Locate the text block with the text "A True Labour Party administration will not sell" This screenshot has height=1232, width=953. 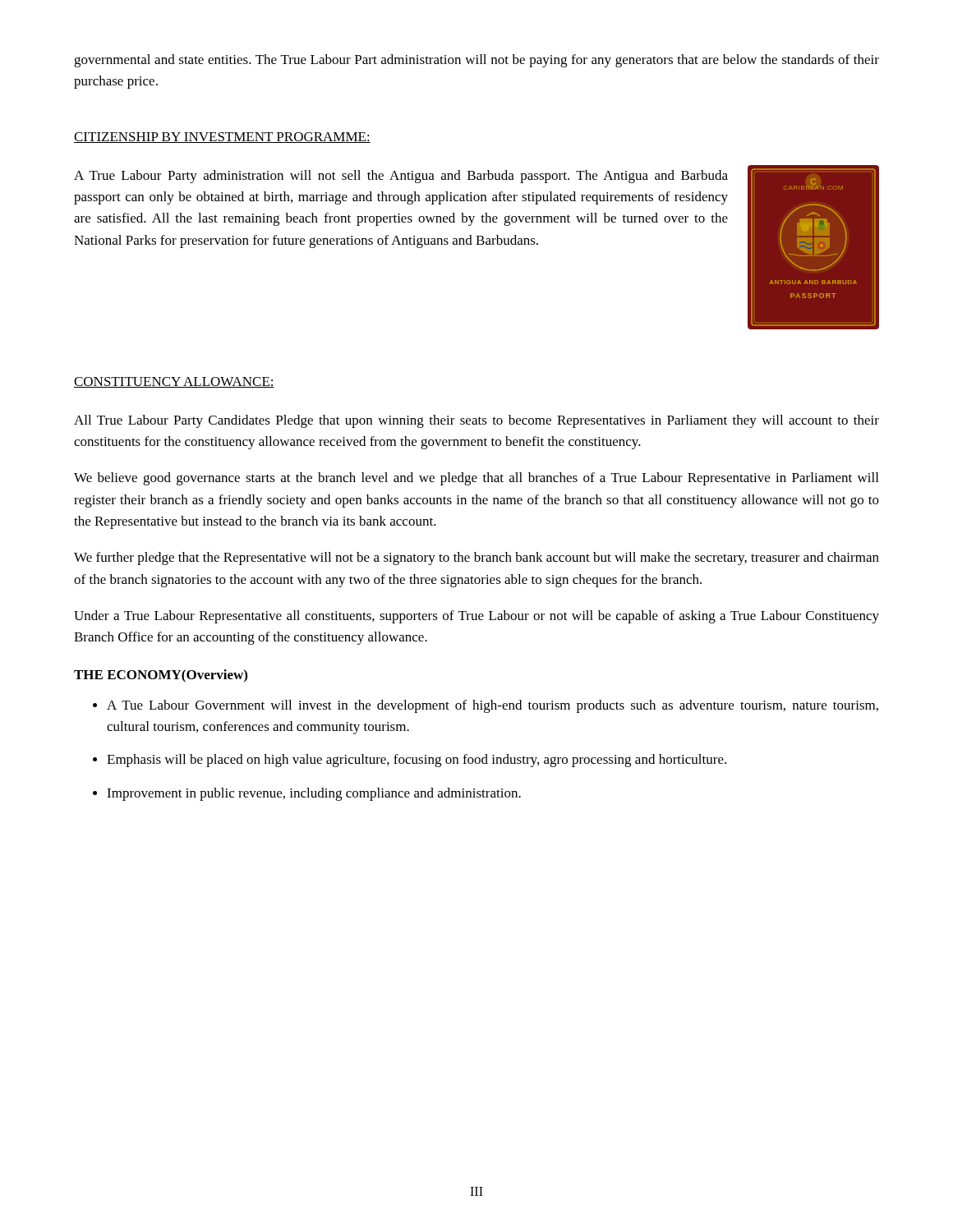(x=401, y=208)
